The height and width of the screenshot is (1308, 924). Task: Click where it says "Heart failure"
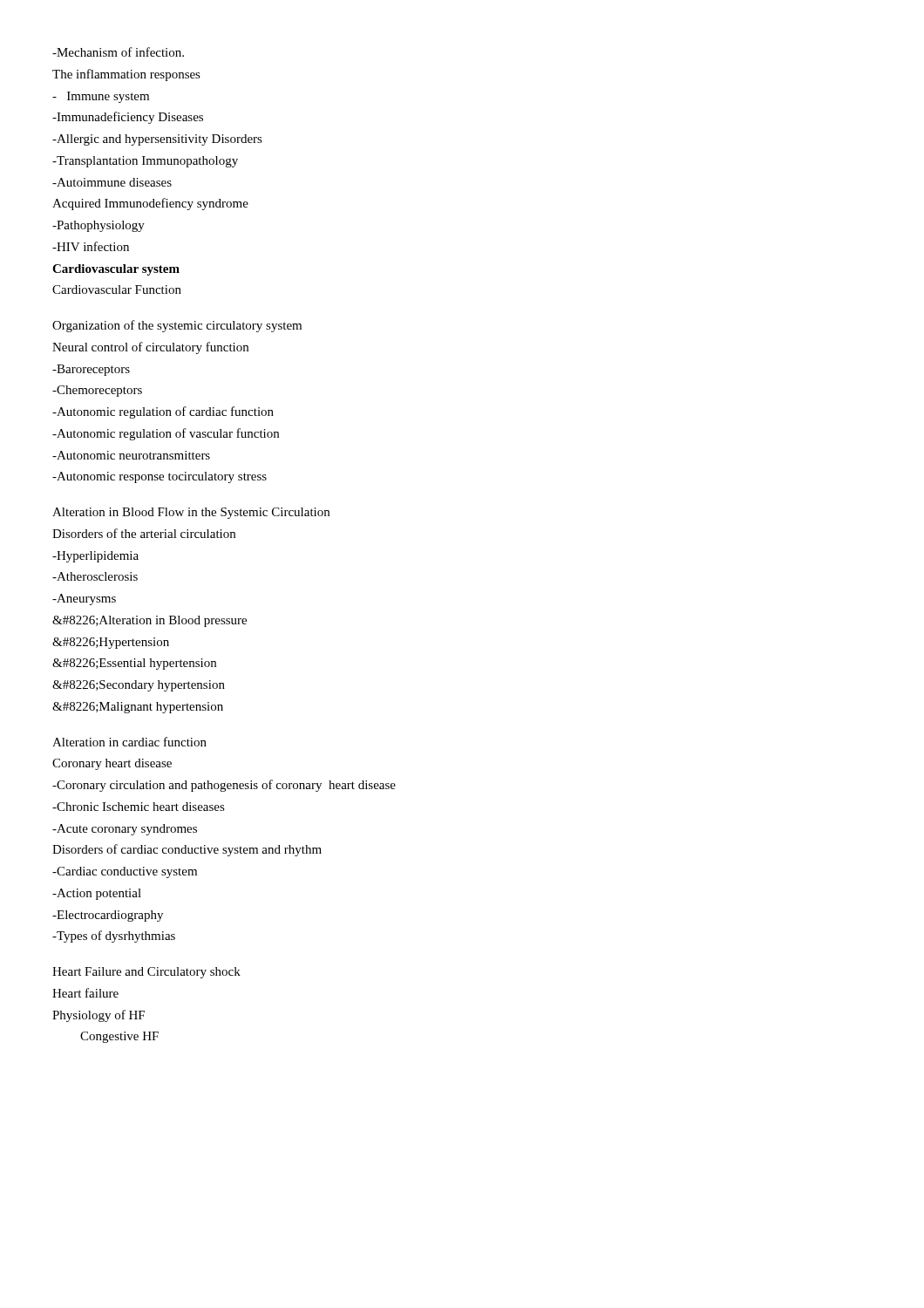[86, 993]
